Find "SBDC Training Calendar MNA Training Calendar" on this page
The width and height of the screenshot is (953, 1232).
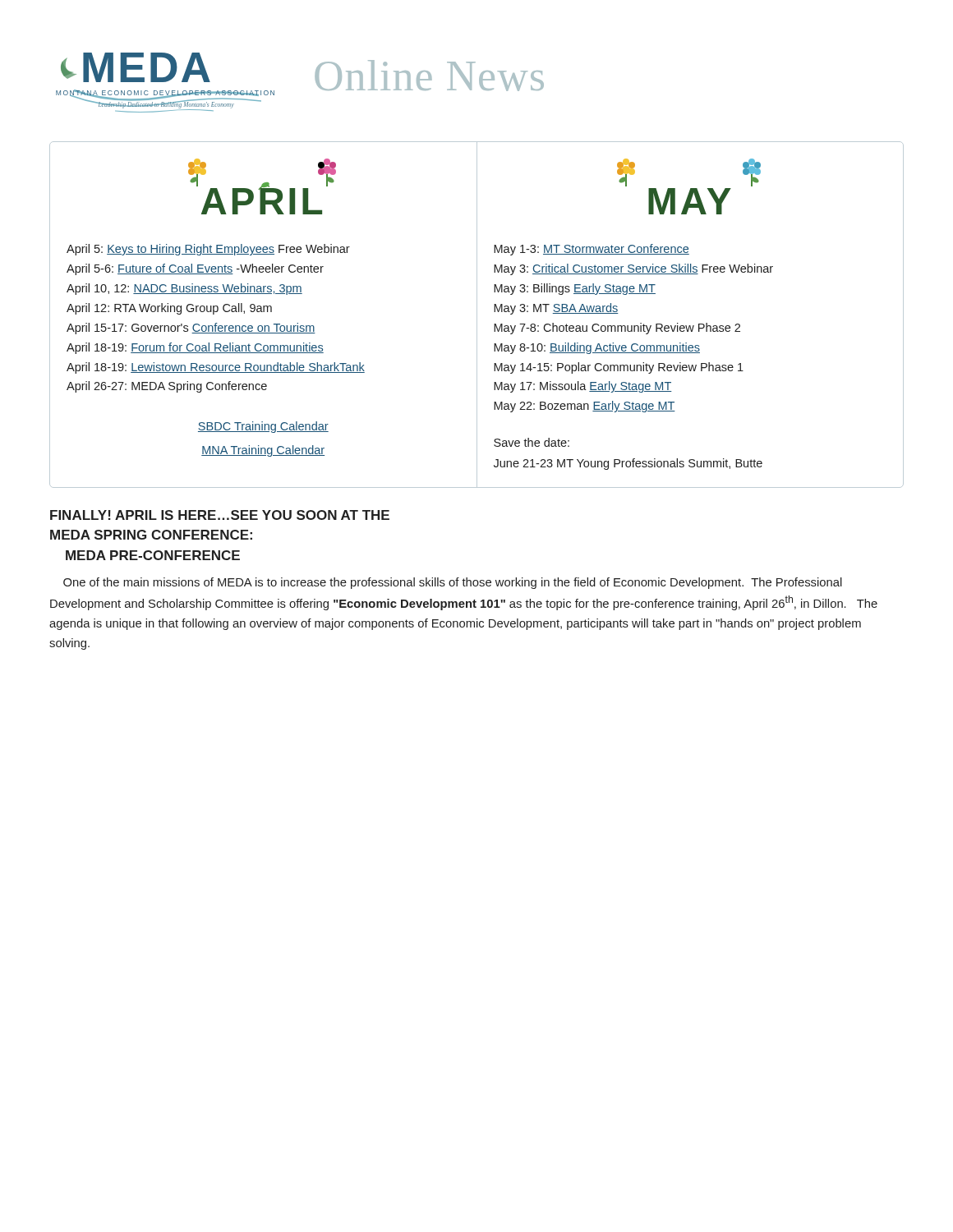(x=263, y=438)
